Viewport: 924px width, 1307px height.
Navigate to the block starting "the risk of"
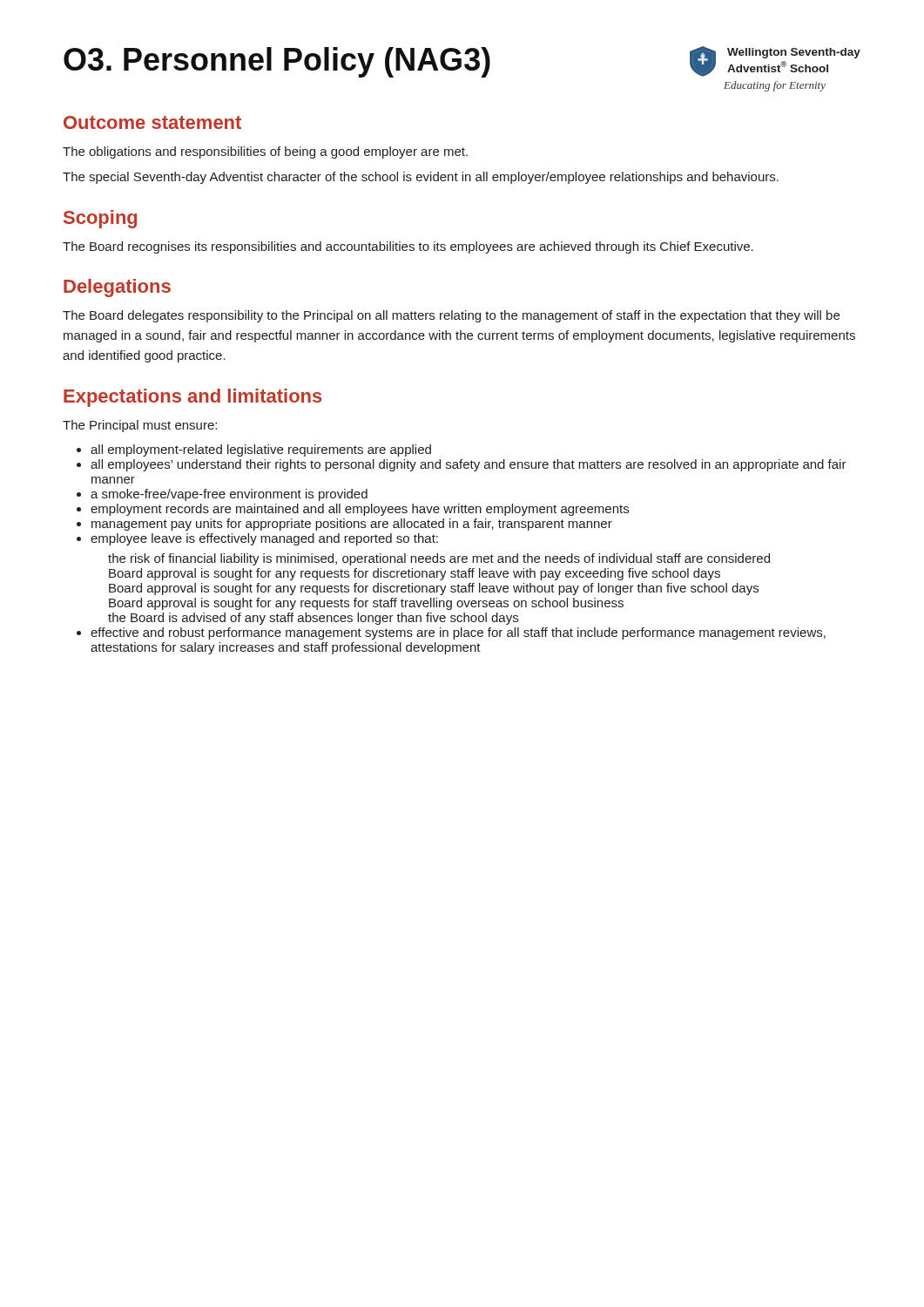[x=485, y=558]
